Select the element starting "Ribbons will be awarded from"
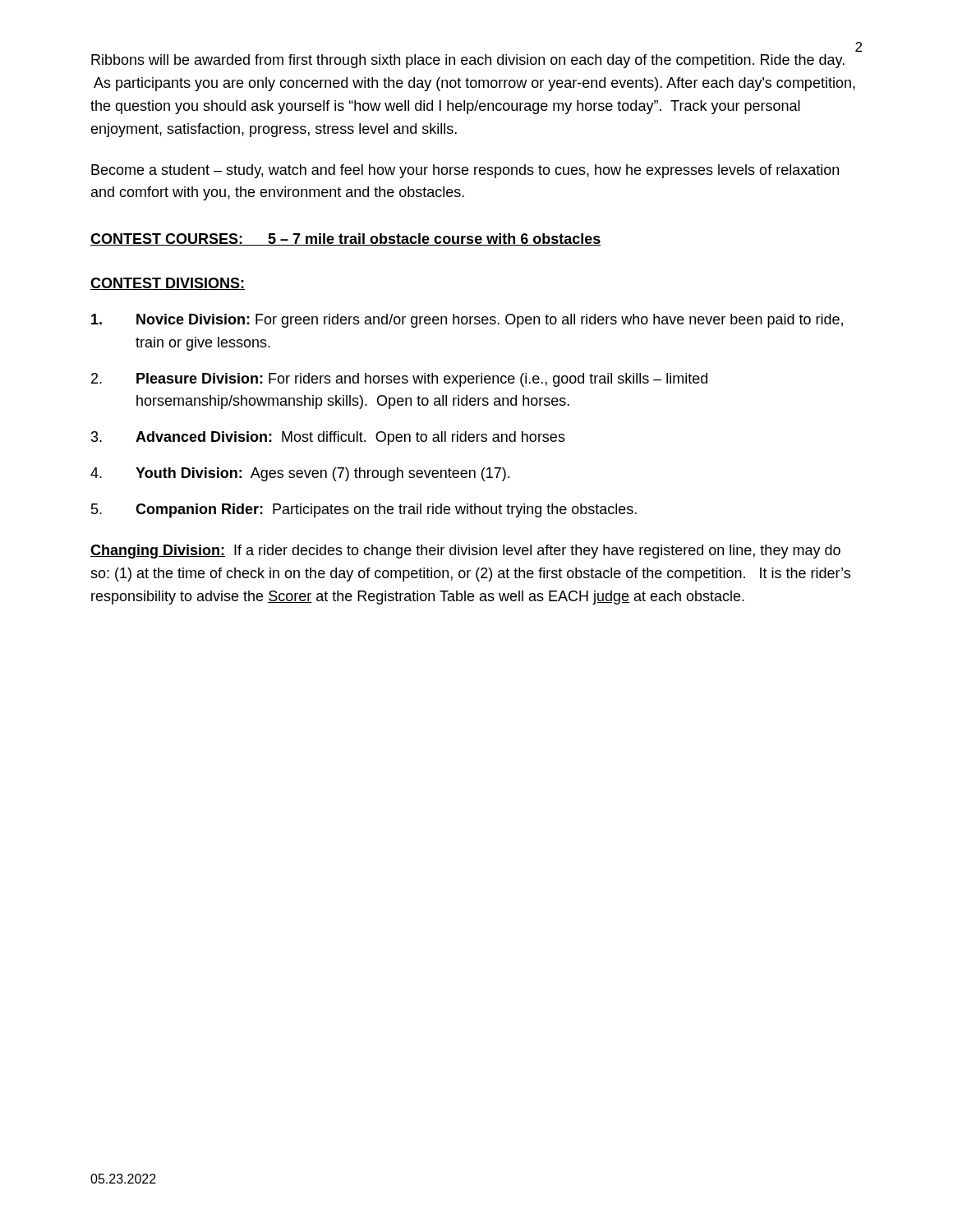The width and height of the screenshot is (953, 1232). (x=473, y=94)
